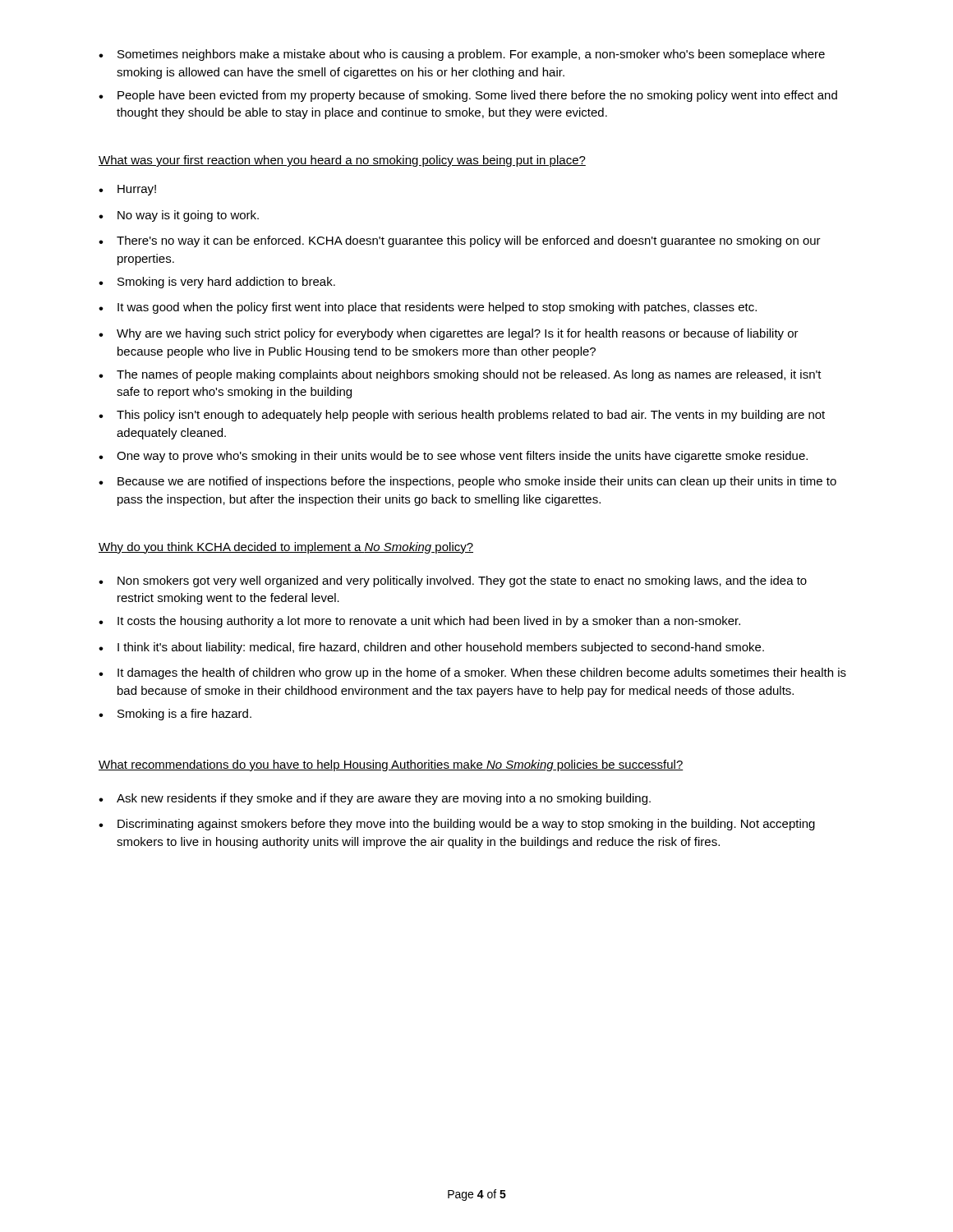Locate the element starting "• It damages the health of children"
The image size is (953, 1232).
point(472,682)
